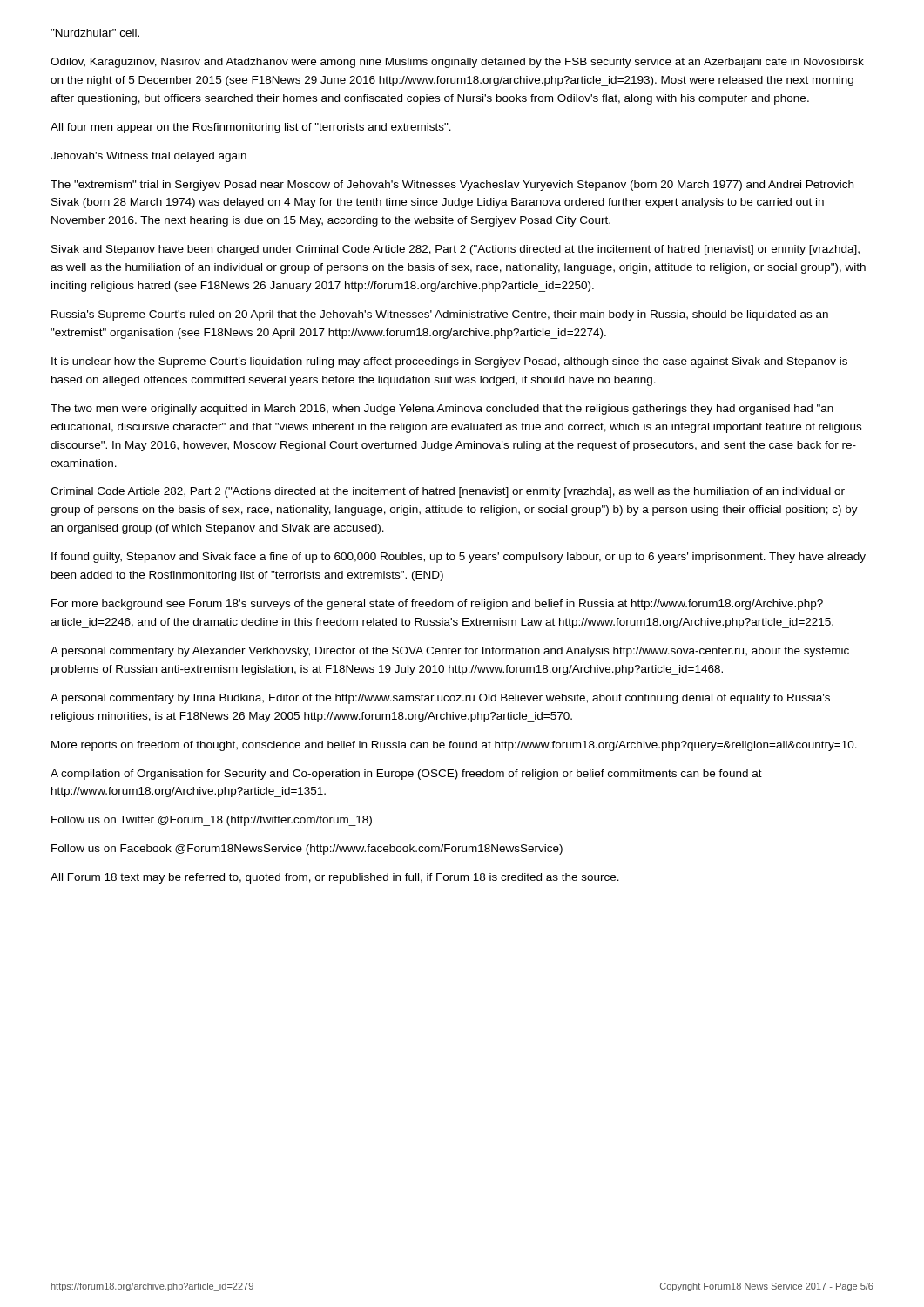
Task: Click the passage that begins "A compilation of Organisation for Security and"
Action: 406,782
